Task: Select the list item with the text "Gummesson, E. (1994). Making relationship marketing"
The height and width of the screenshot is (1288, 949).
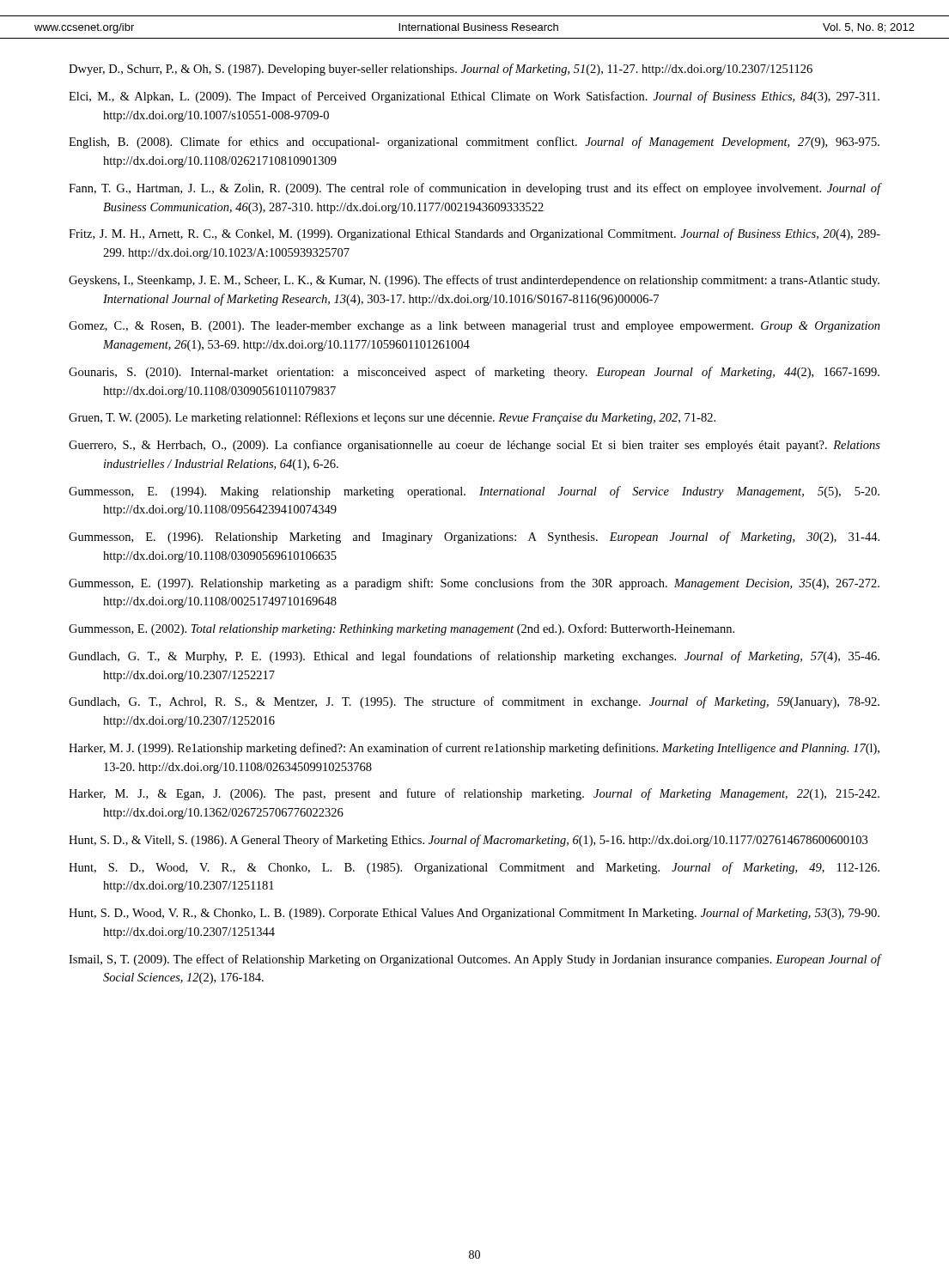Action: pyautogui.click(x=474, y=500)
